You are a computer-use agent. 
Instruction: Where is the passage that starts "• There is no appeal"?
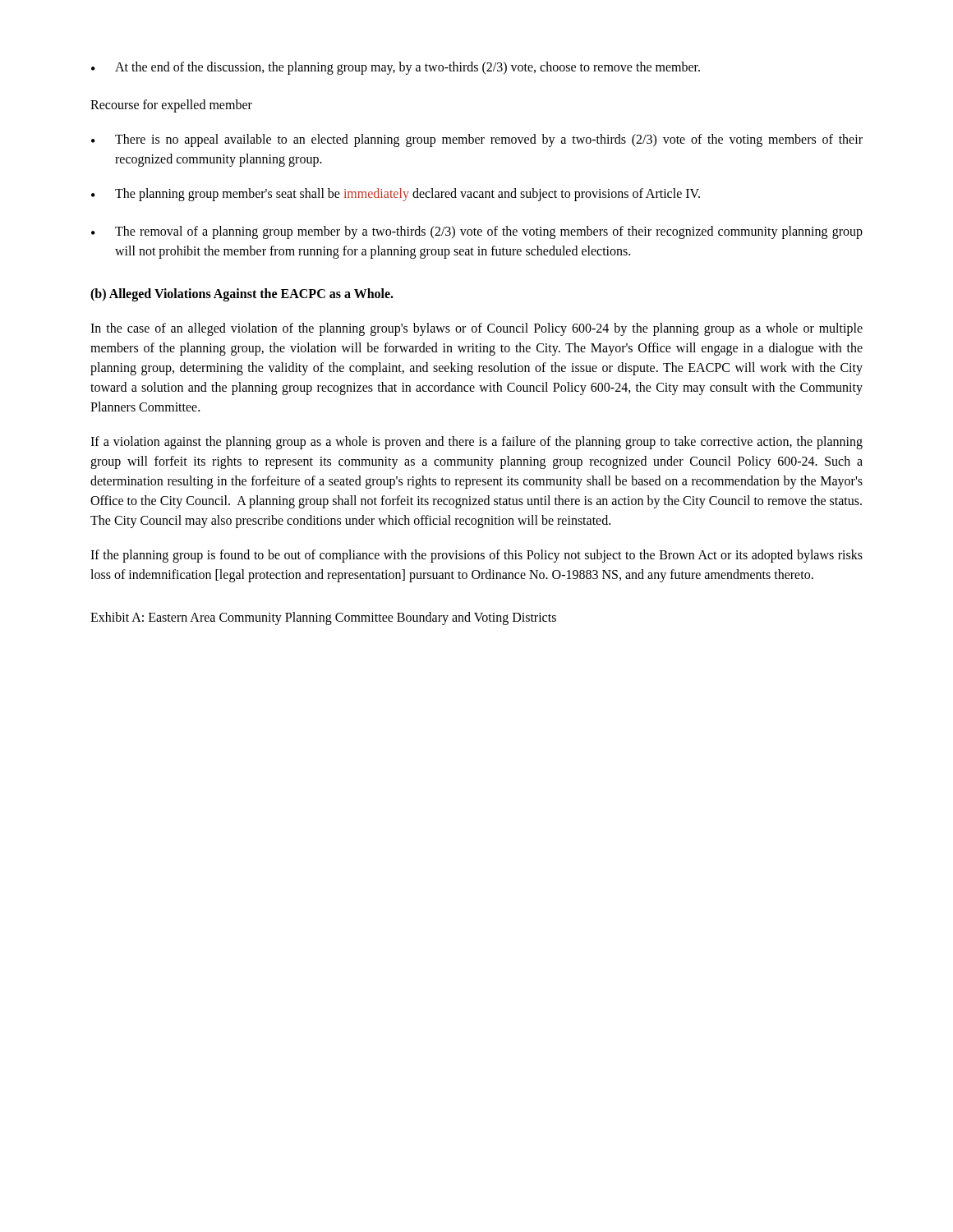pos(476,149)
